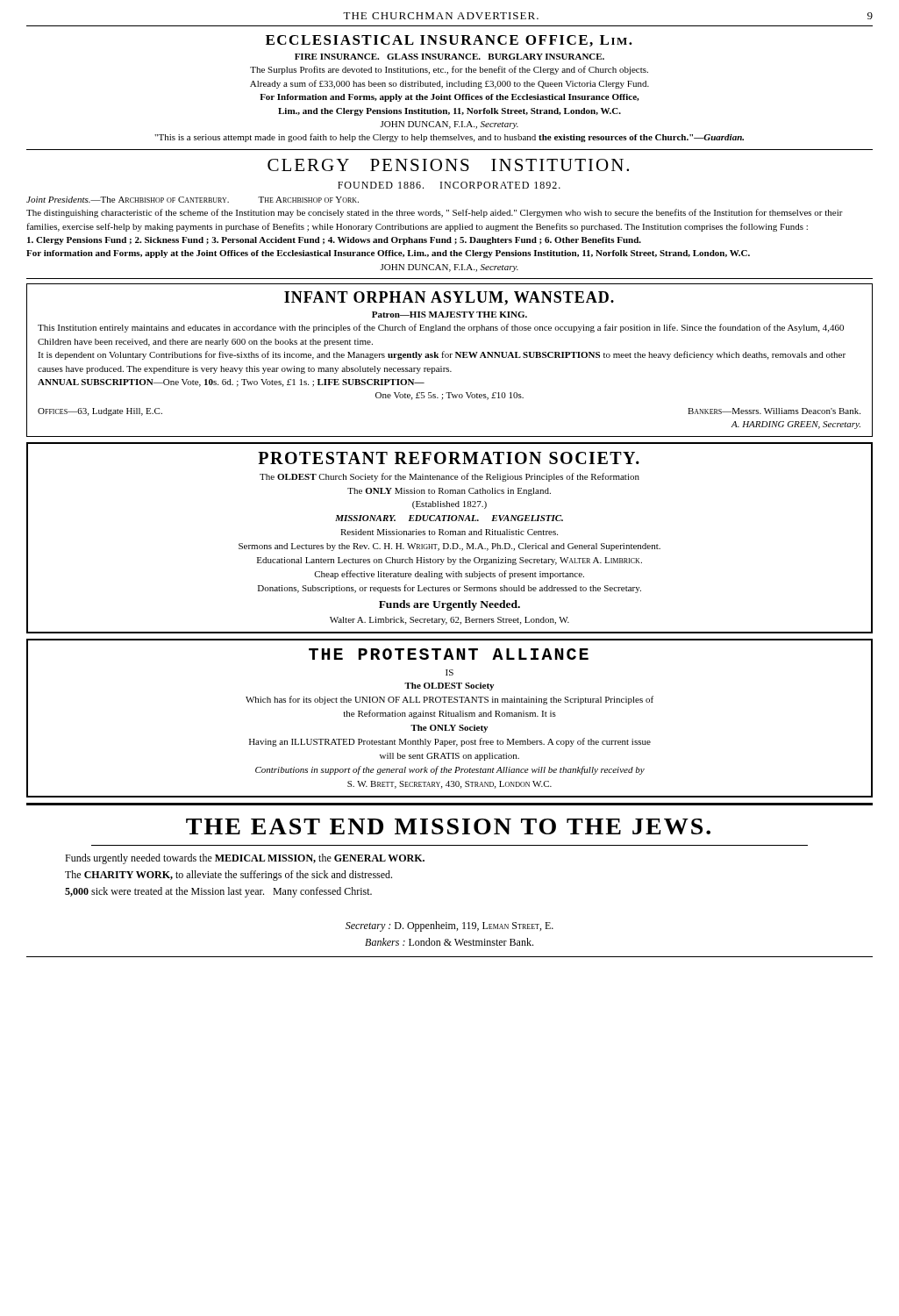Screen dimensions: 1316x899
Task: Point to the block beginning "Patron—HIS MAJESTY THE KING. This Institution entirely maintains"
Action: tap(450, 370)
